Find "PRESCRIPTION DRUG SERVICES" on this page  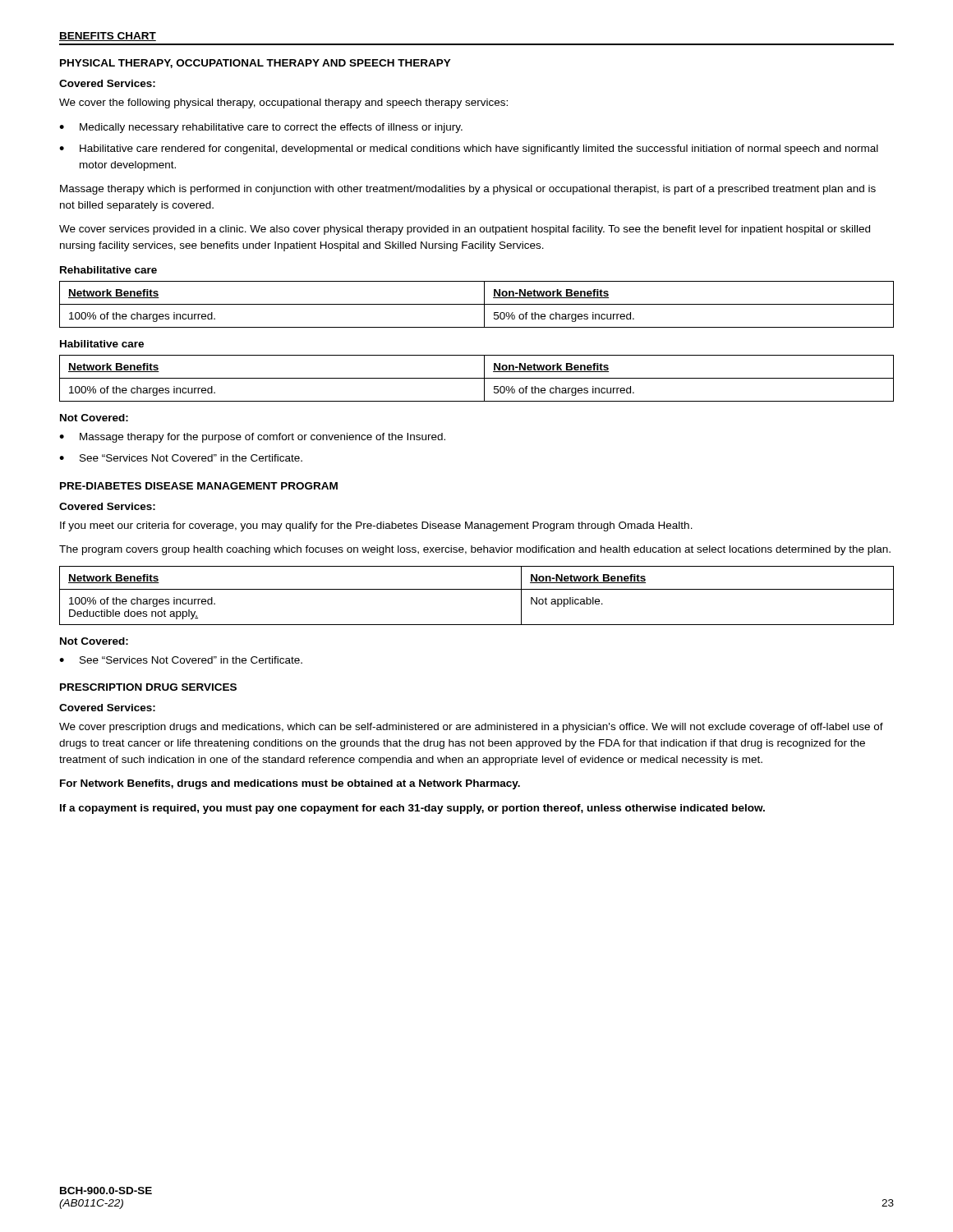pyautogui.click(x=148, y=687)
